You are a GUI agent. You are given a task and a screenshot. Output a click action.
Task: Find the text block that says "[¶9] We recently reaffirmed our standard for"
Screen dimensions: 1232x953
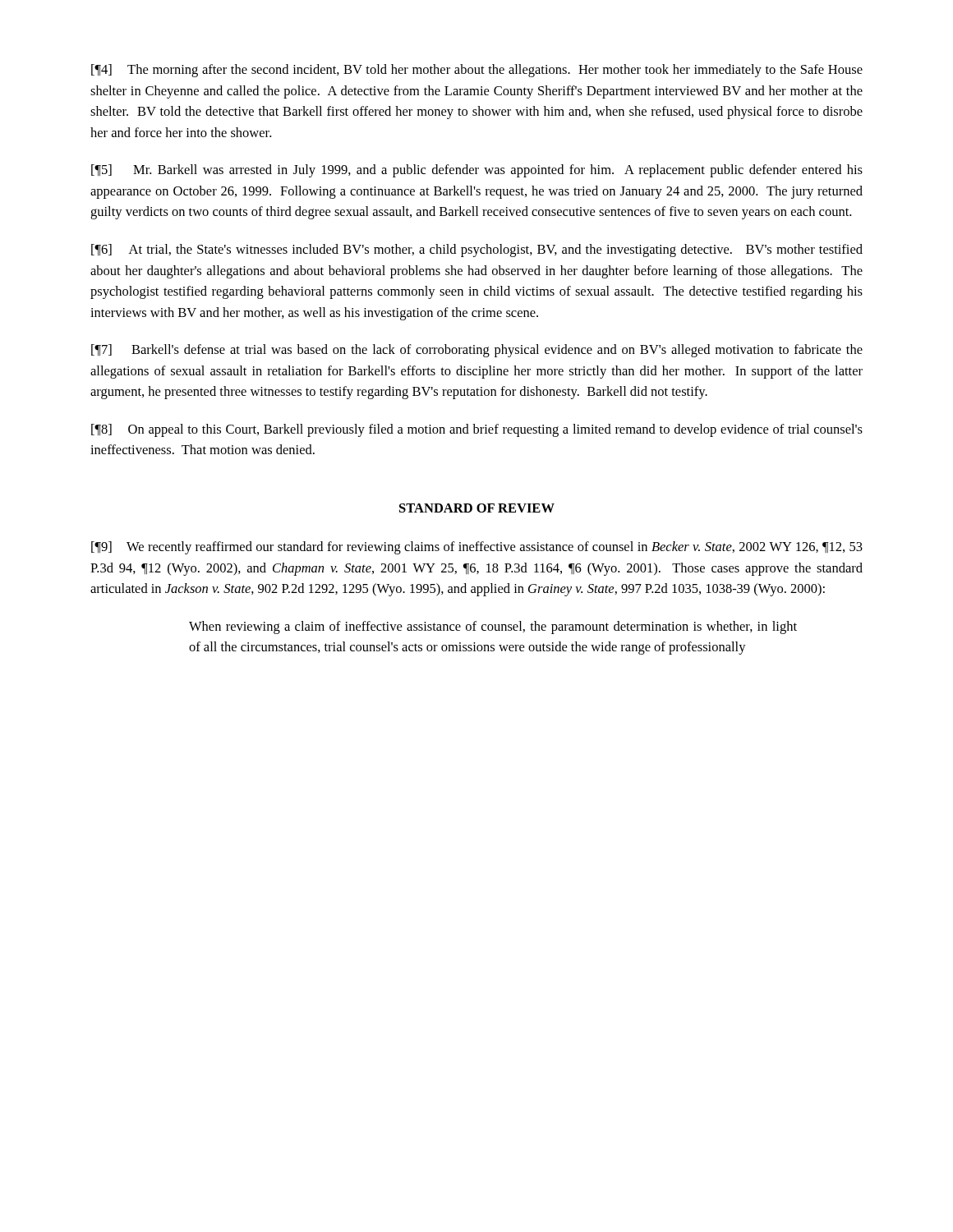[476, 568]
